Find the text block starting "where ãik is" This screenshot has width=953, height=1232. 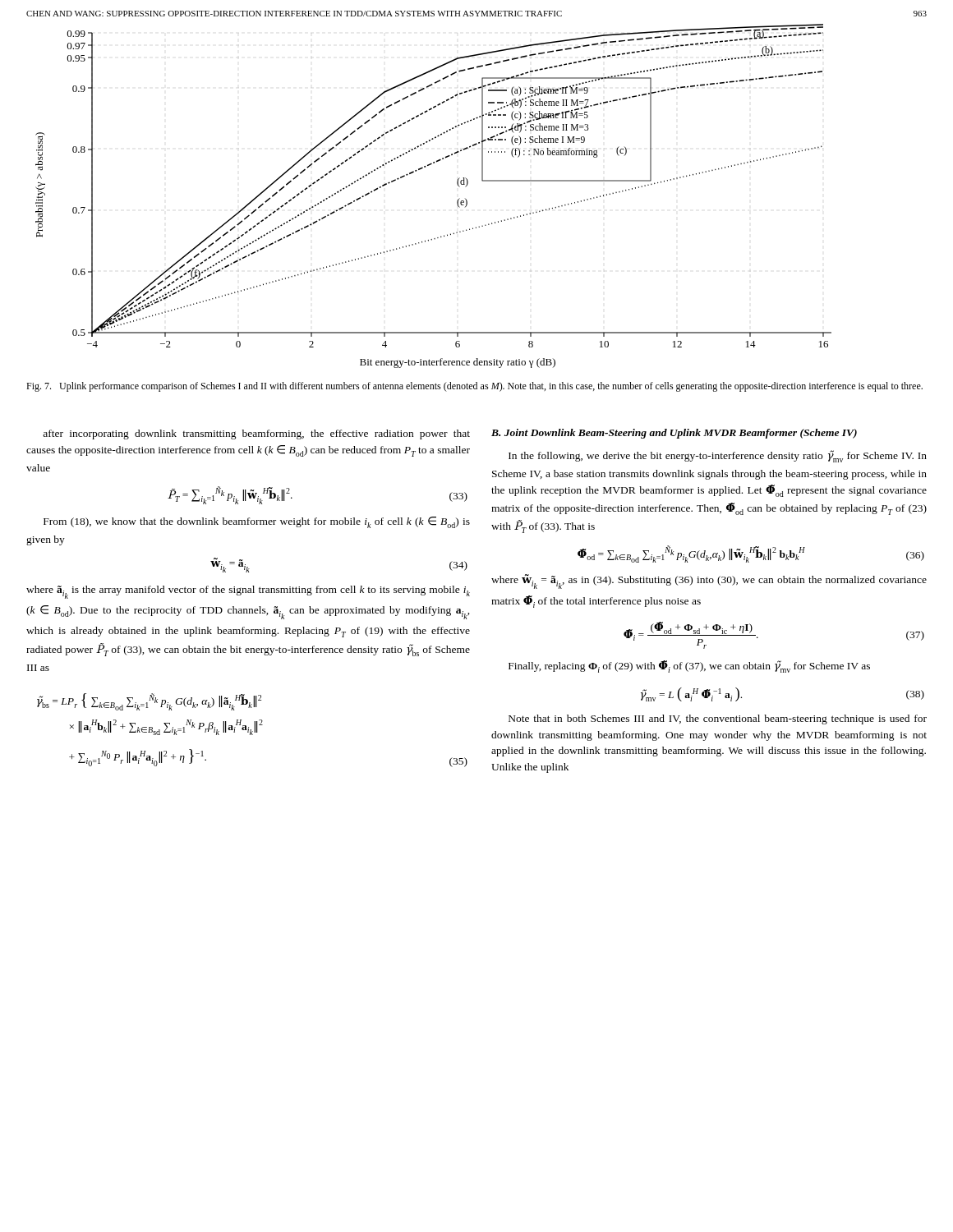pyautogui.click(x=248, y=628)
